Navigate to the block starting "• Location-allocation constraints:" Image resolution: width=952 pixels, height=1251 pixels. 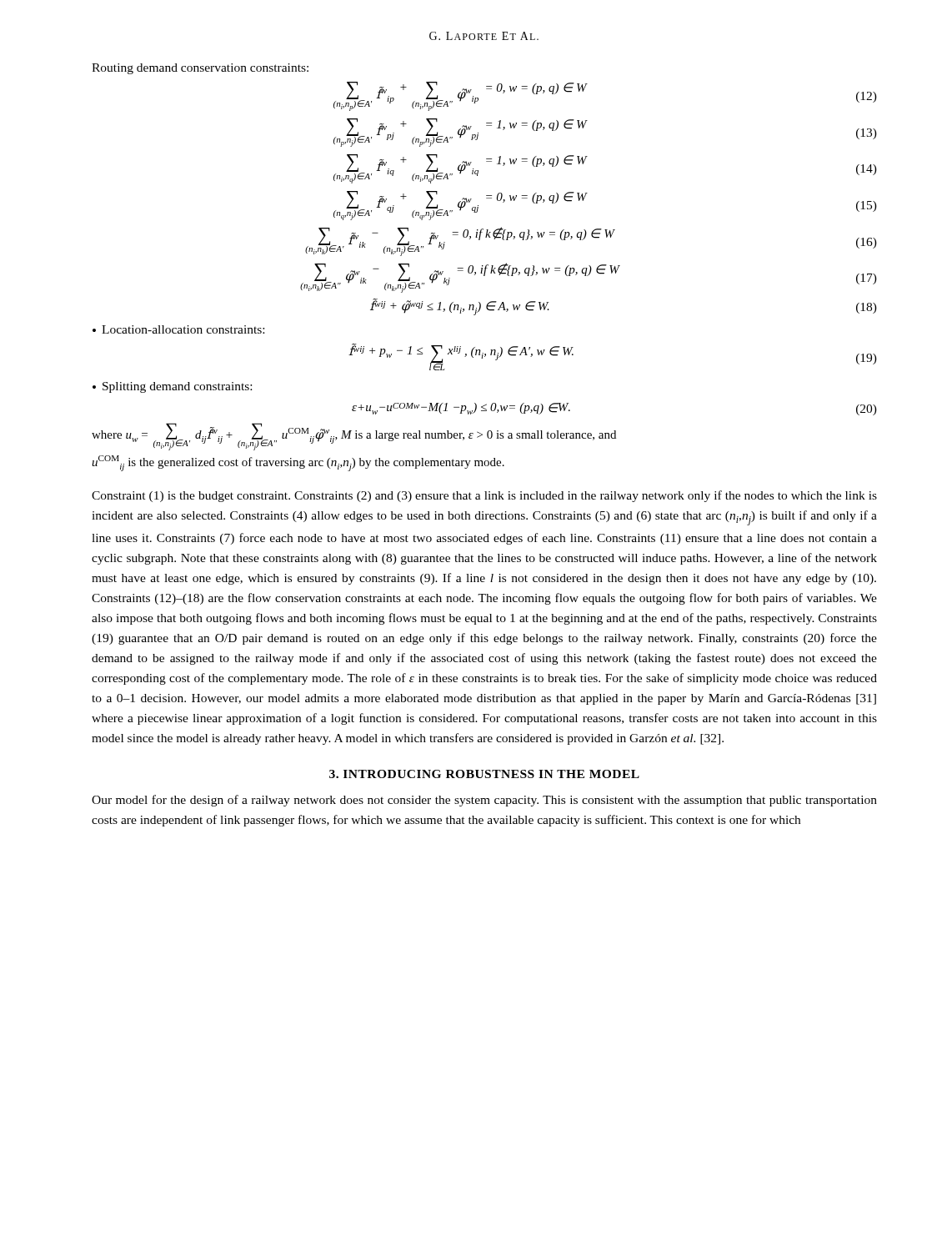(179, 331)
